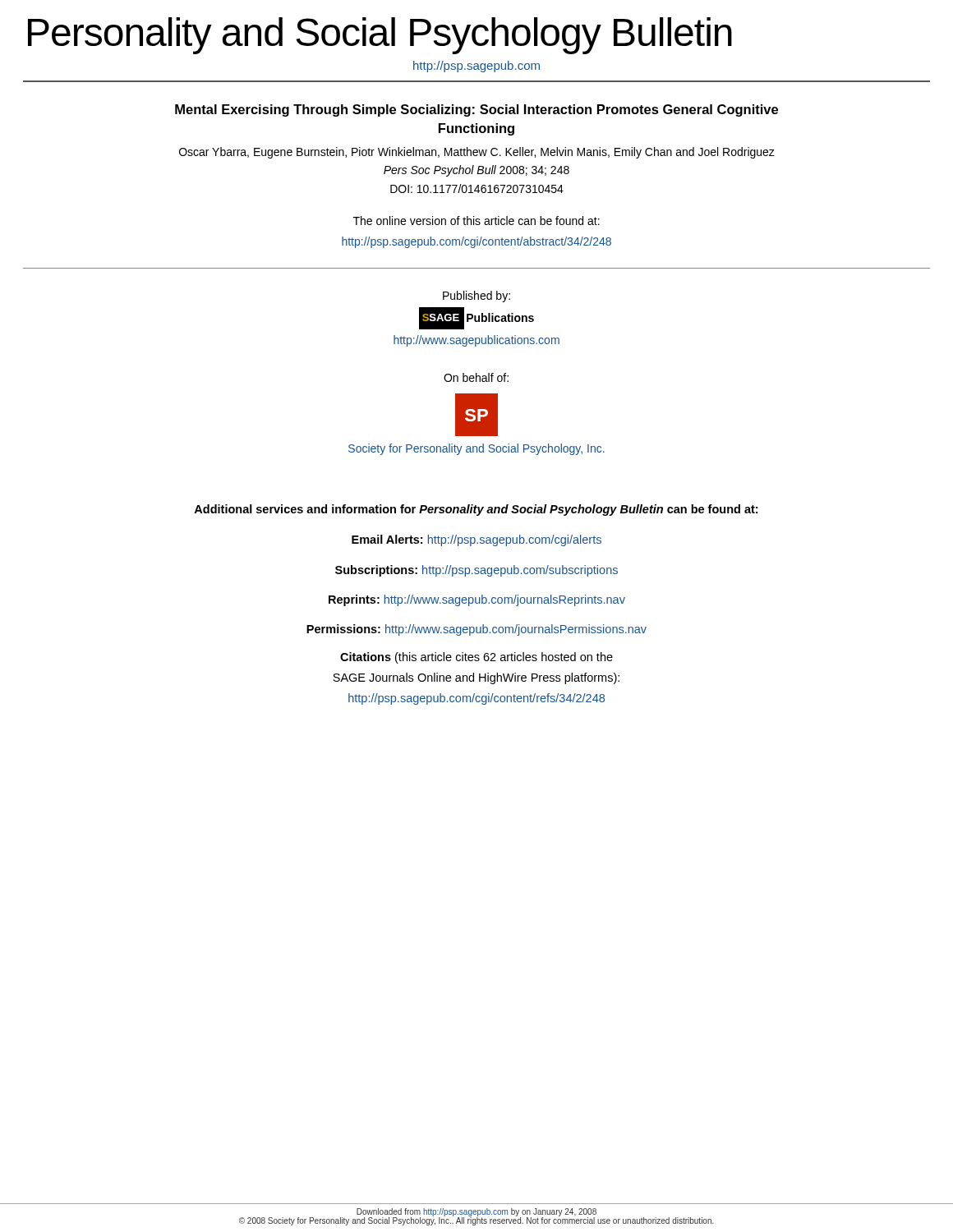The image size is (953, 1232).
Task: Find the text with the text "Email Alerts: http://psp.sagepub.com/cgi/alerts"
Action: 476,540
